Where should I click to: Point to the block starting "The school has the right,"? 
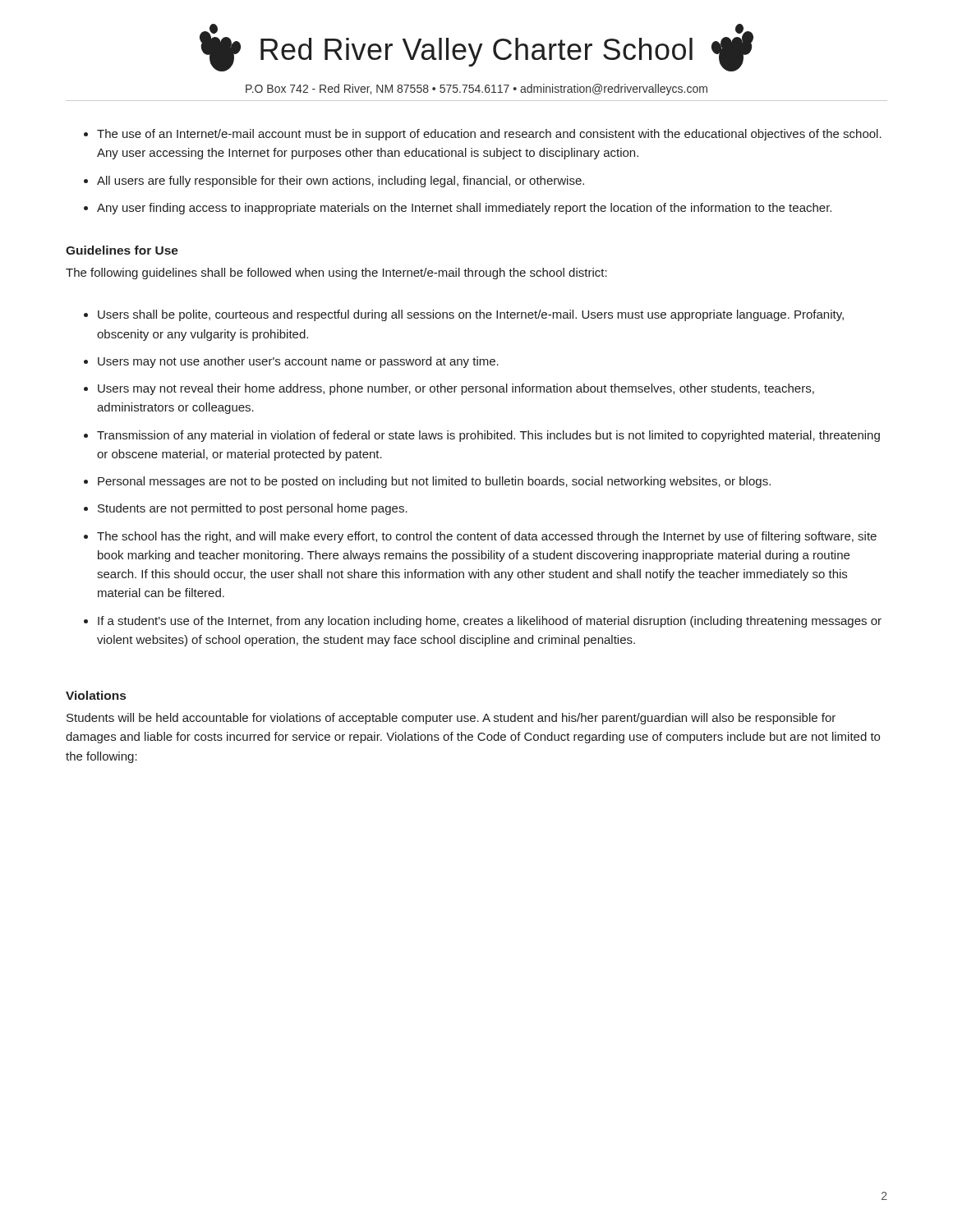point(487,564)
